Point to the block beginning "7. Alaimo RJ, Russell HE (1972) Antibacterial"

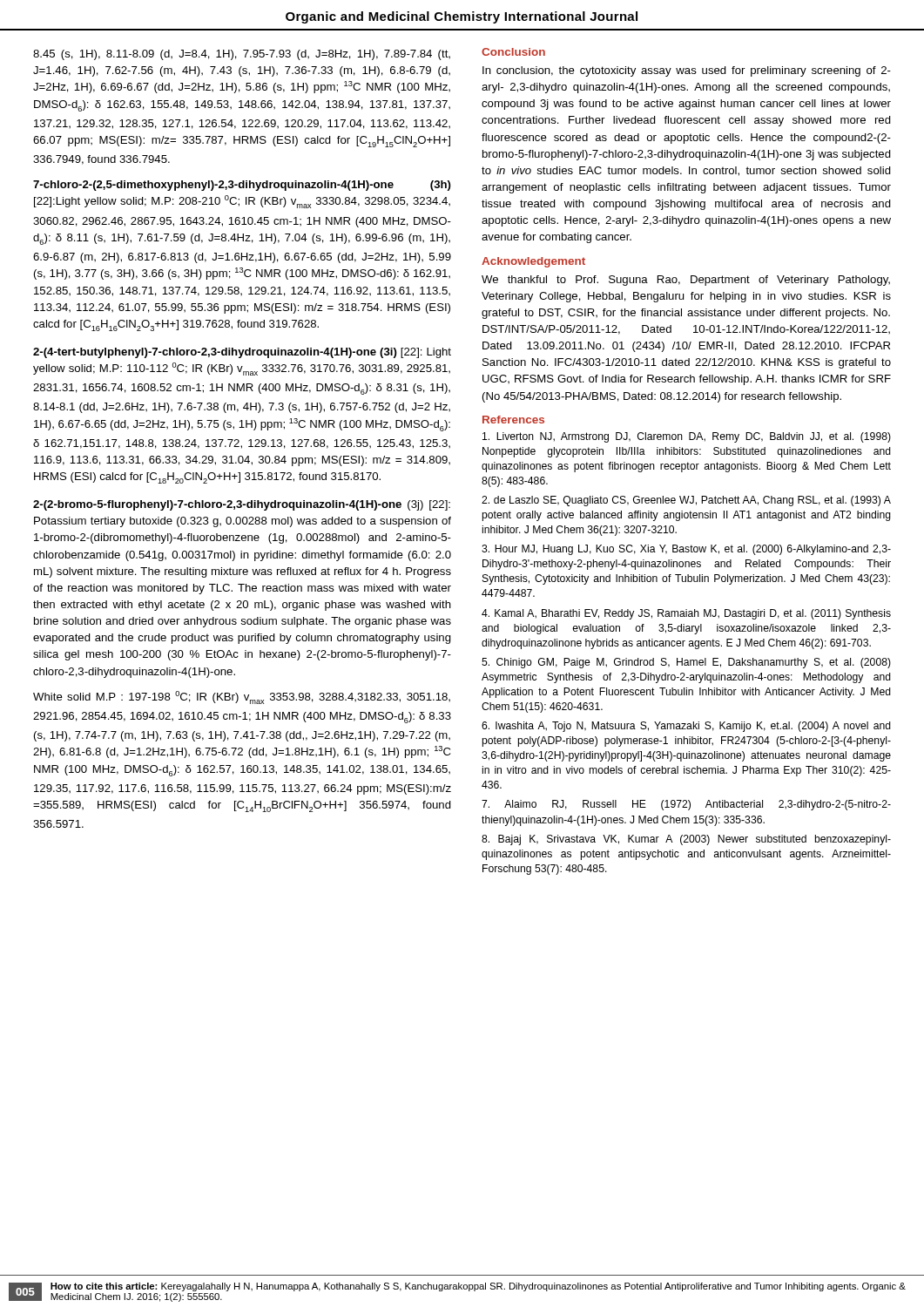pos(686,812)
